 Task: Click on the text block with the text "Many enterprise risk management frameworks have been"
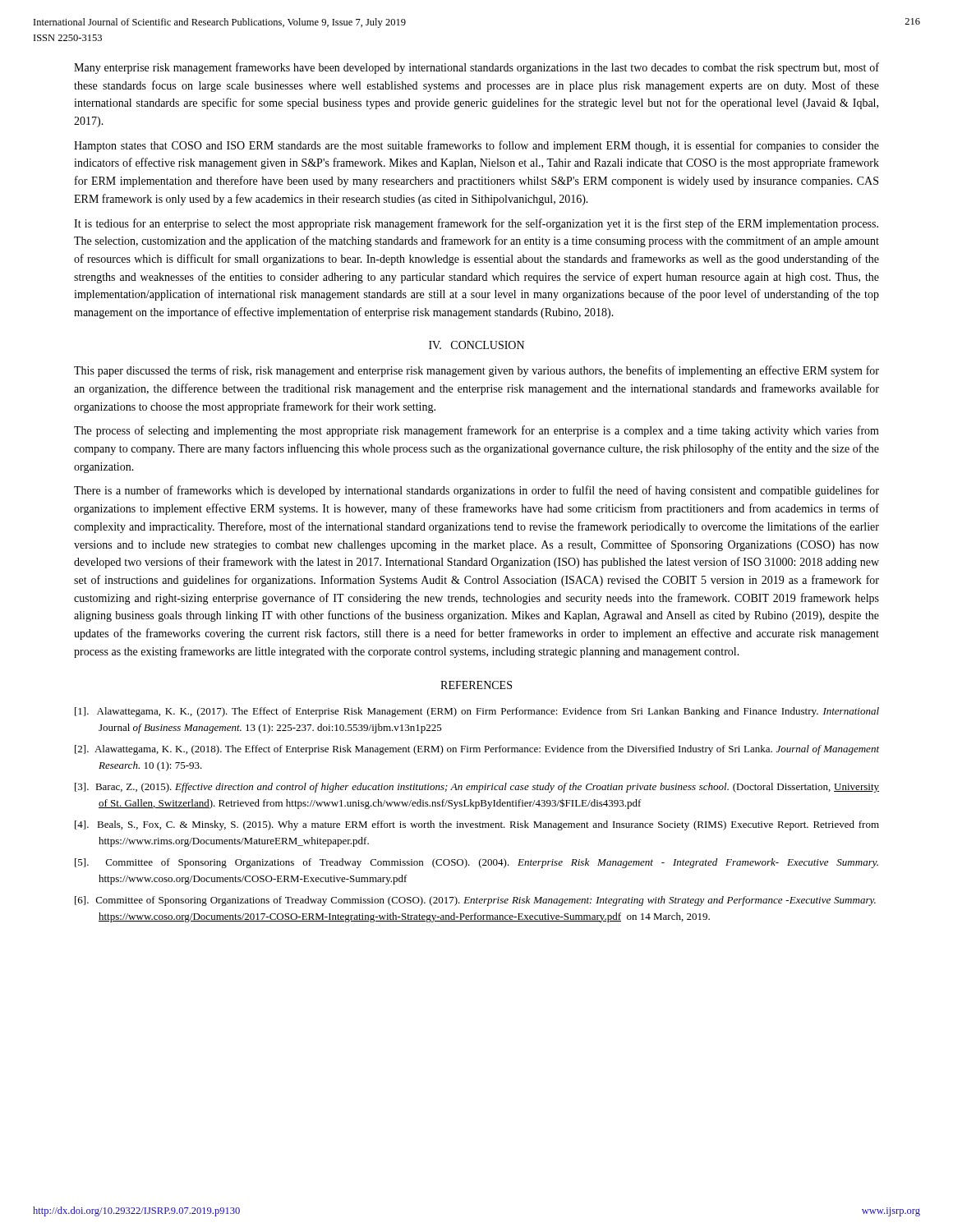tap(476, 95)
